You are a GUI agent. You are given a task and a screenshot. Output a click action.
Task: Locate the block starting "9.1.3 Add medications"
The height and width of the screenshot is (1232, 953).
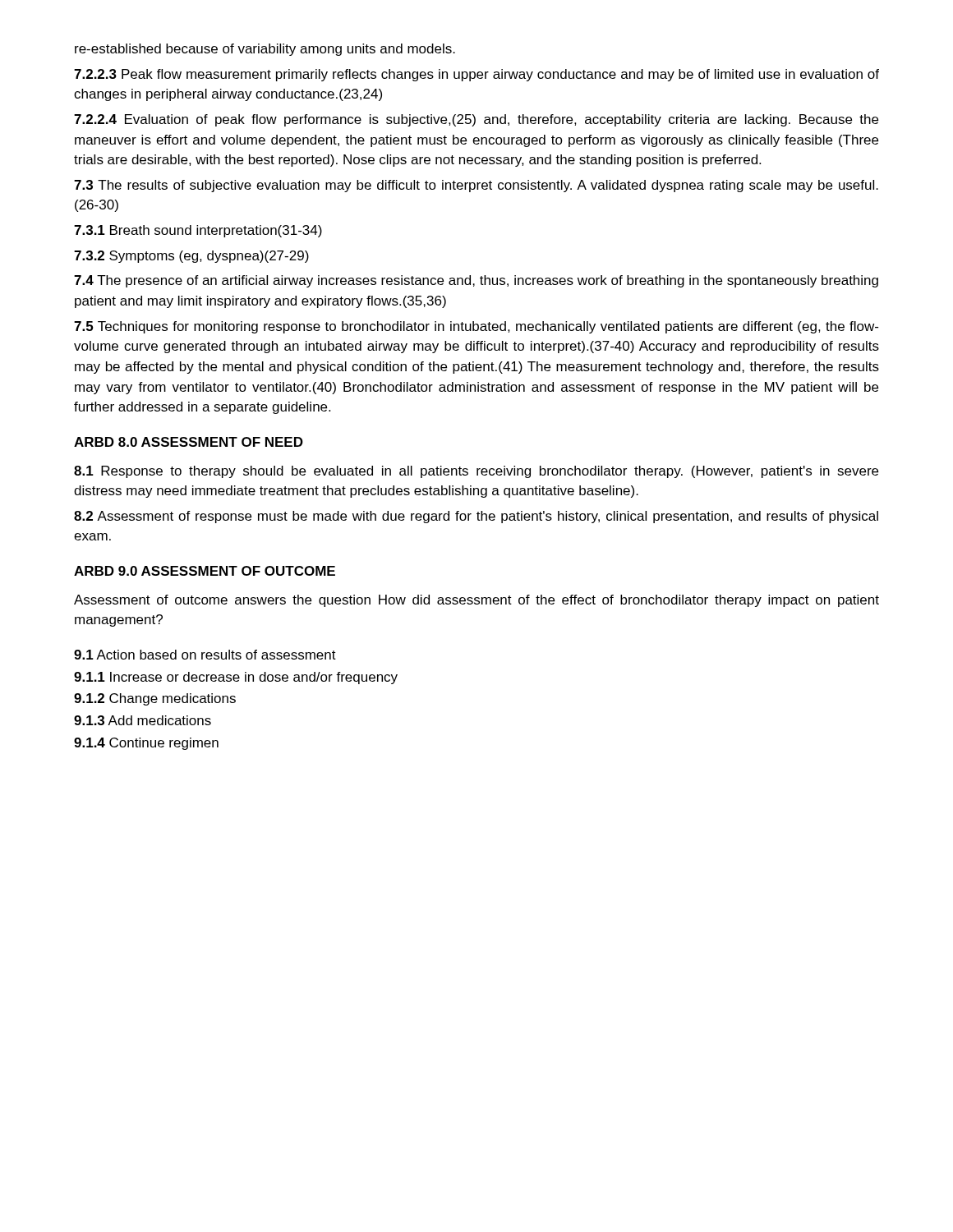(143, 721)
